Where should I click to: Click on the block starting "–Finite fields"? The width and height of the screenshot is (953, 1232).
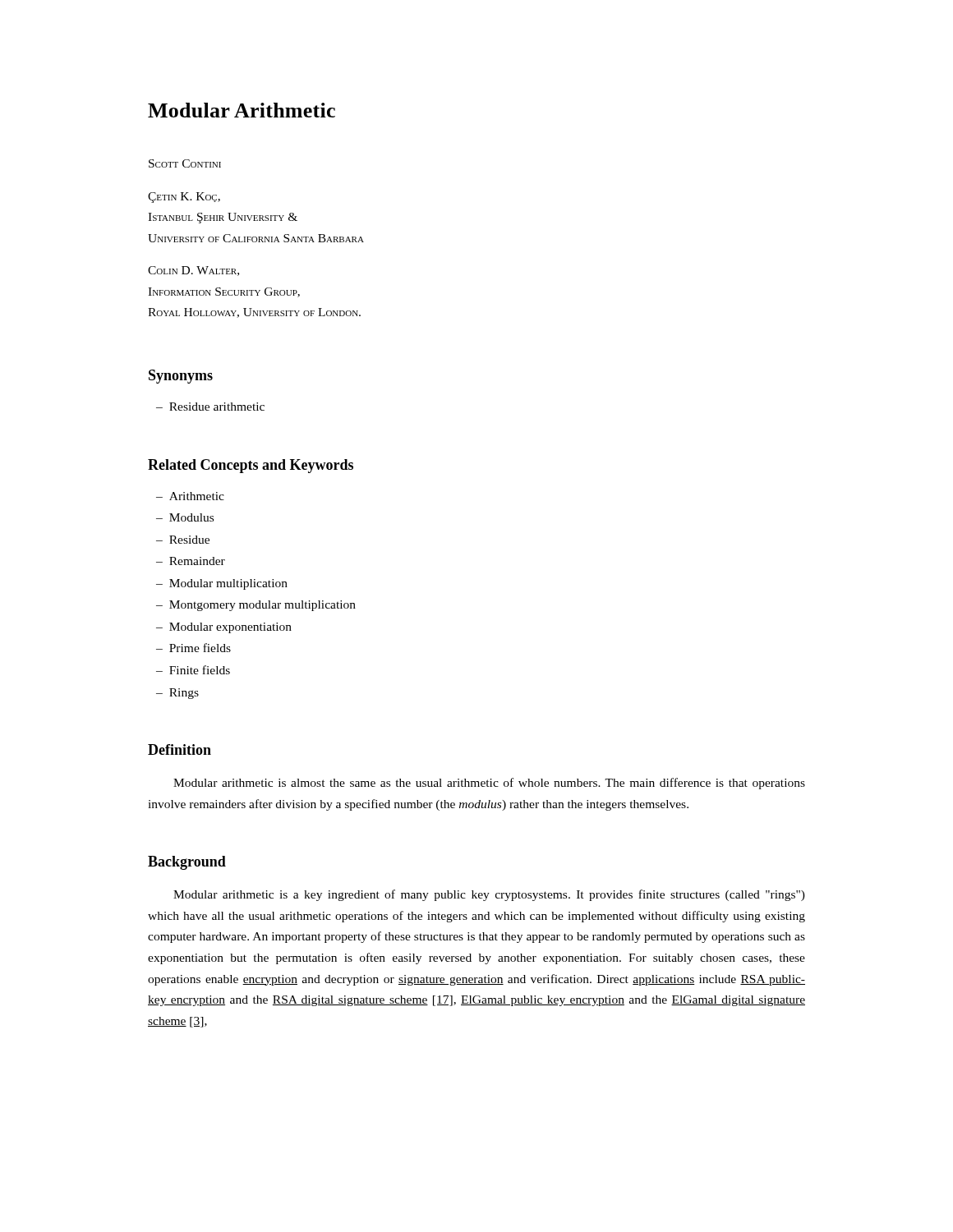(193, 670)
